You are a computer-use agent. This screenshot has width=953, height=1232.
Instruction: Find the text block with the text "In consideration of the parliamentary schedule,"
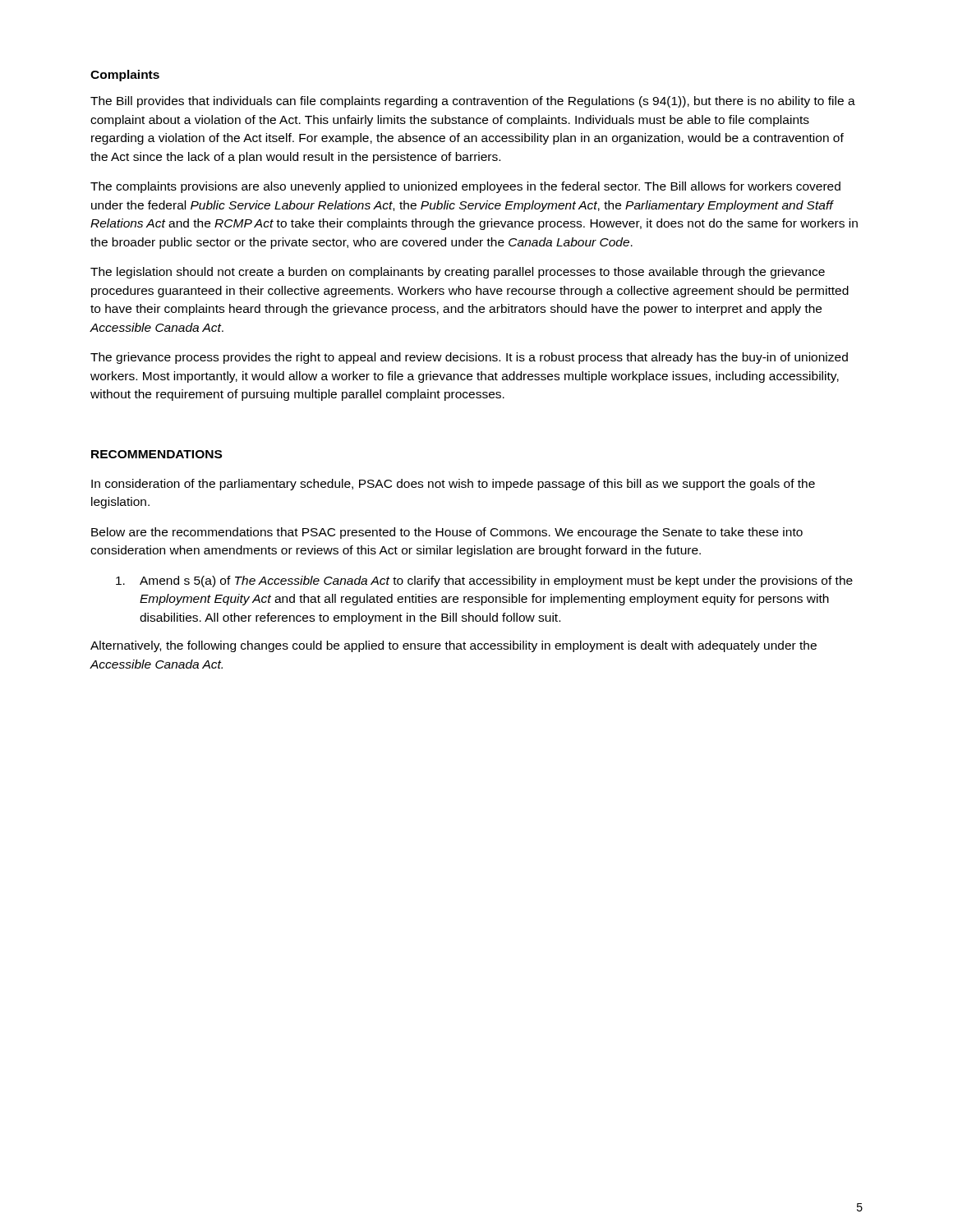pos(453,493)
